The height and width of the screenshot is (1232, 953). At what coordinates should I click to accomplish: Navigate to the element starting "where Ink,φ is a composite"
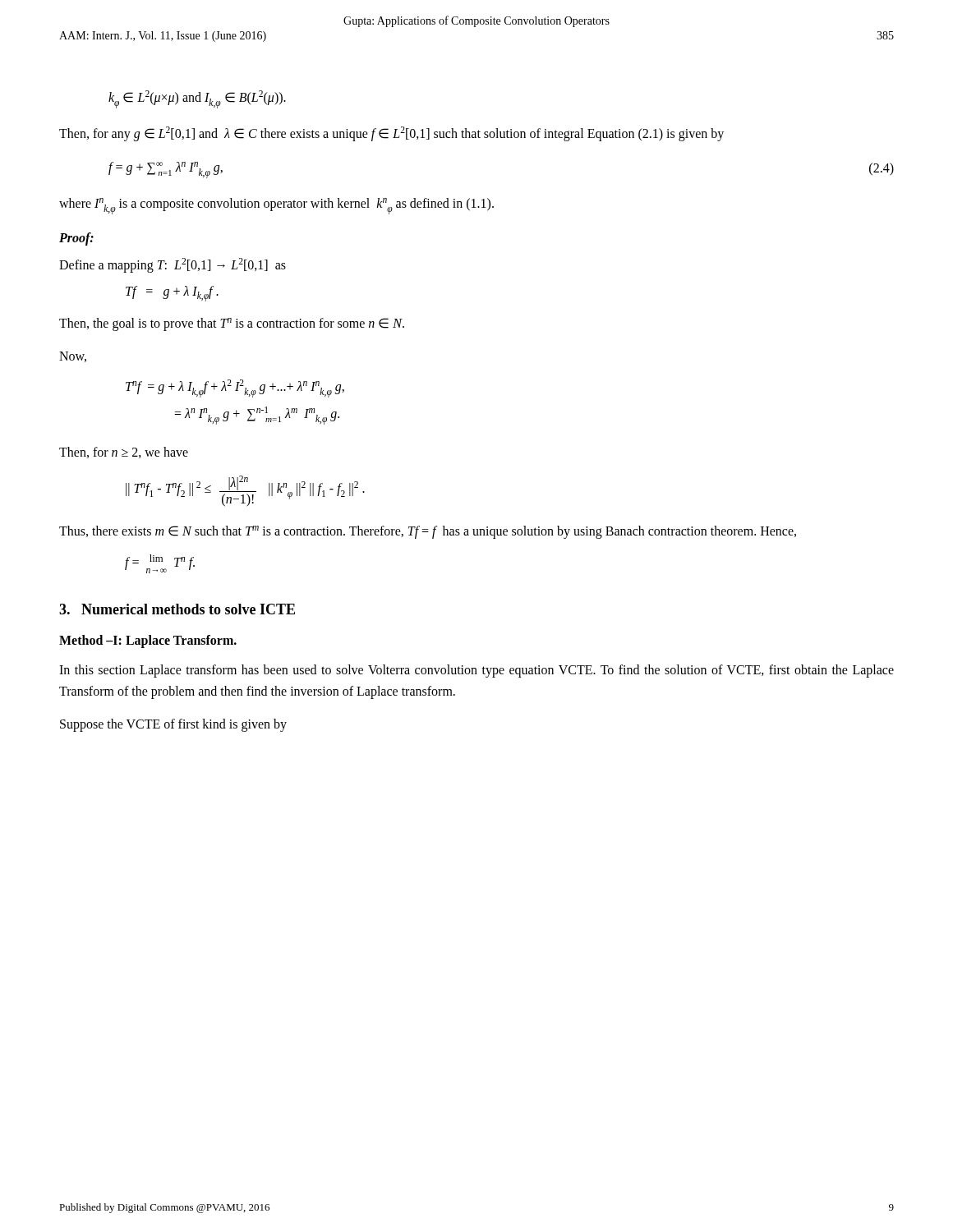coord(277,204)
